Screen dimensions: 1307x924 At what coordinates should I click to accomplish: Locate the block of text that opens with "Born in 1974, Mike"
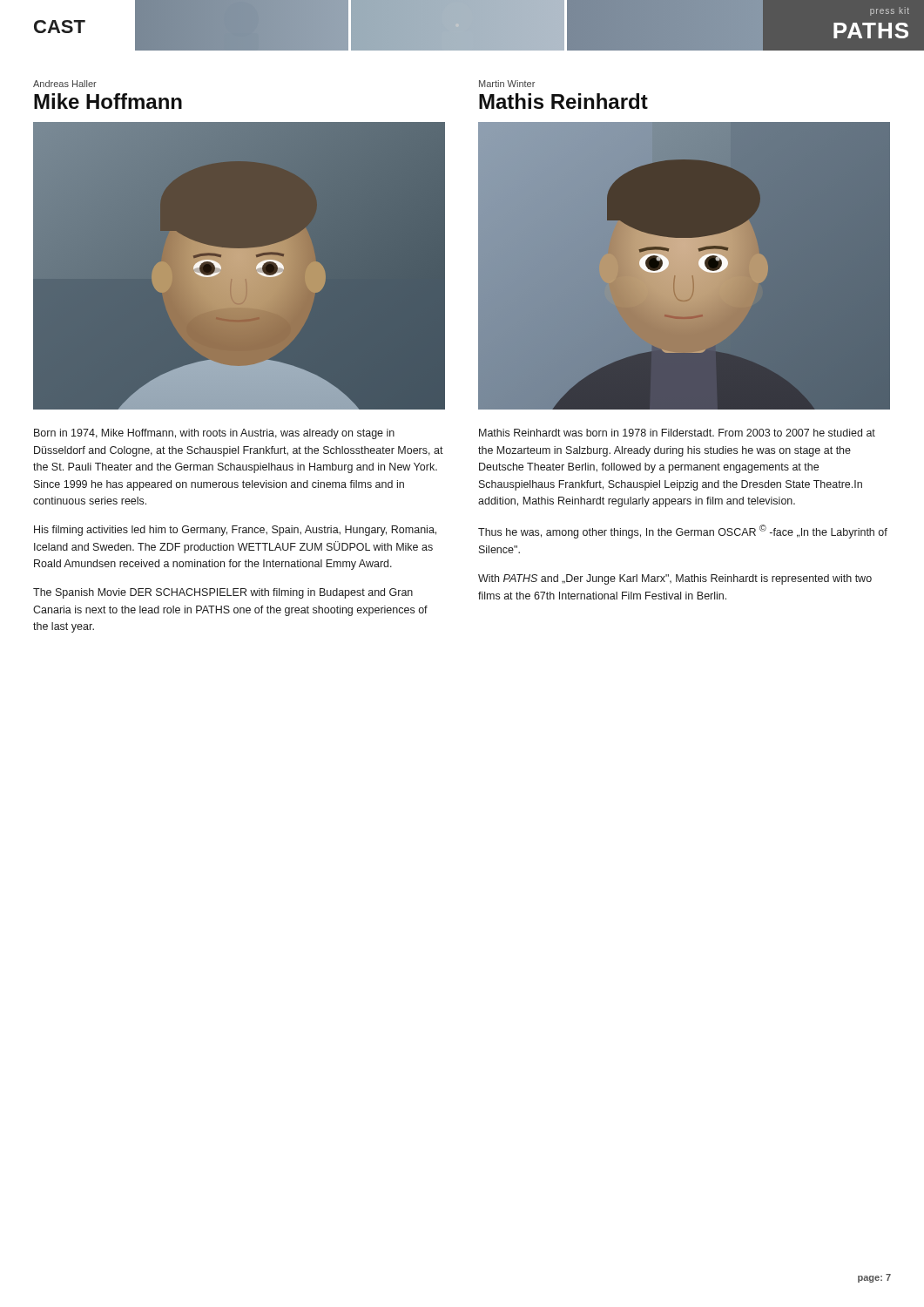click(x=238, y=467)
